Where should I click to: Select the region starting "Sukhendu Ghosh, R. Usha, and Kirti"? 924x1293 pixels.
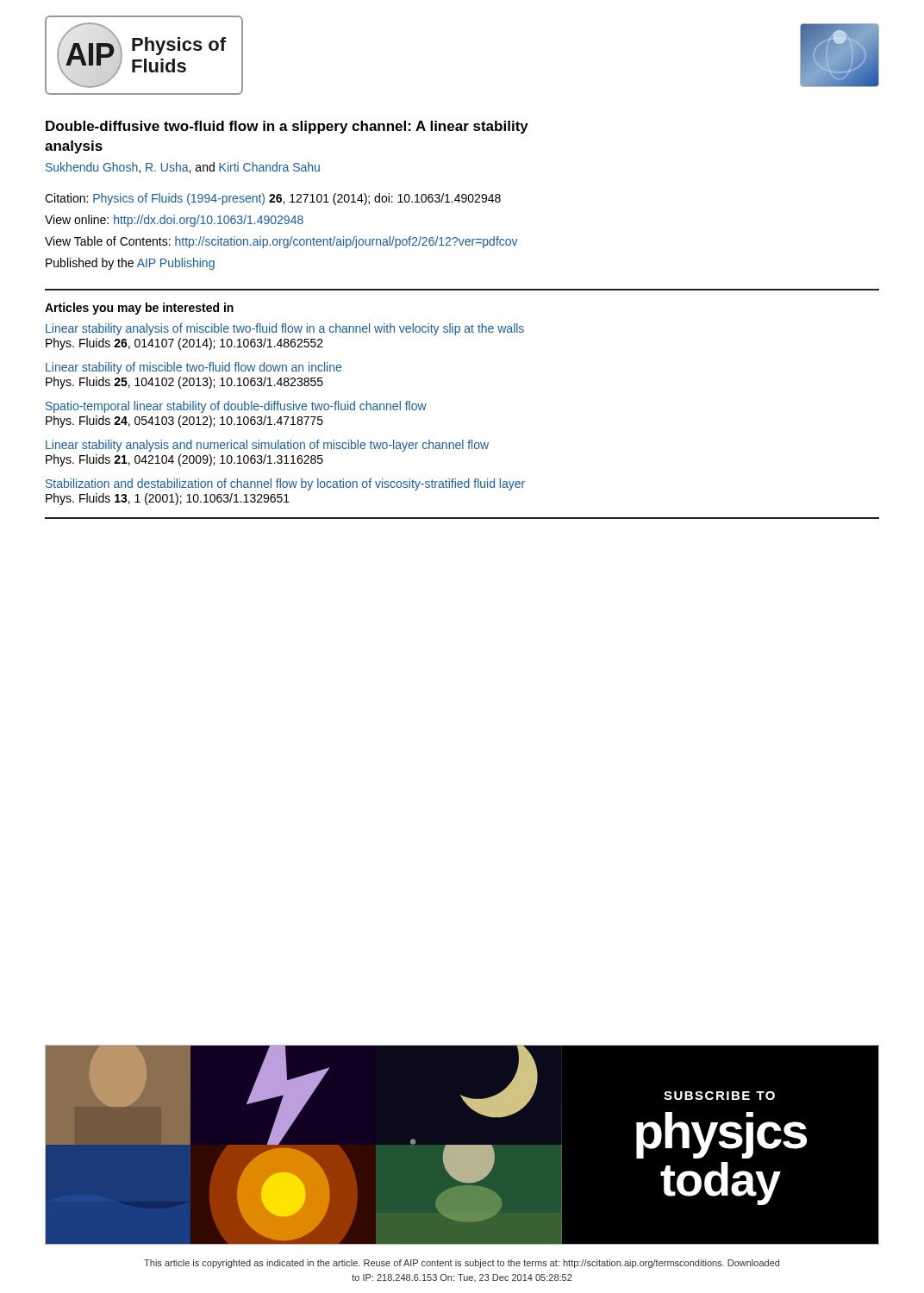pos(183,167)
